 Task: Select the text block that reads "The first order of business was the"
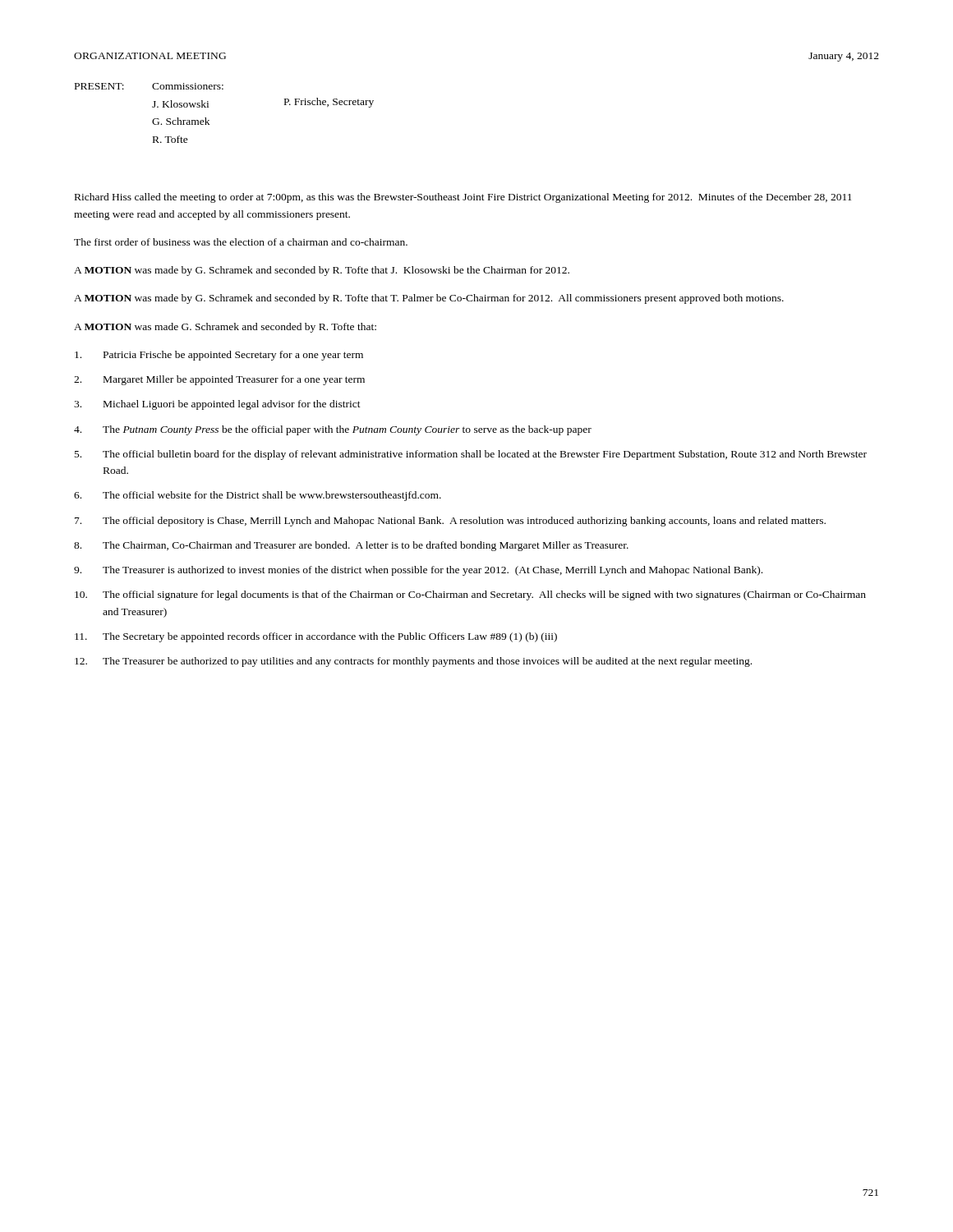coord(241,242)
